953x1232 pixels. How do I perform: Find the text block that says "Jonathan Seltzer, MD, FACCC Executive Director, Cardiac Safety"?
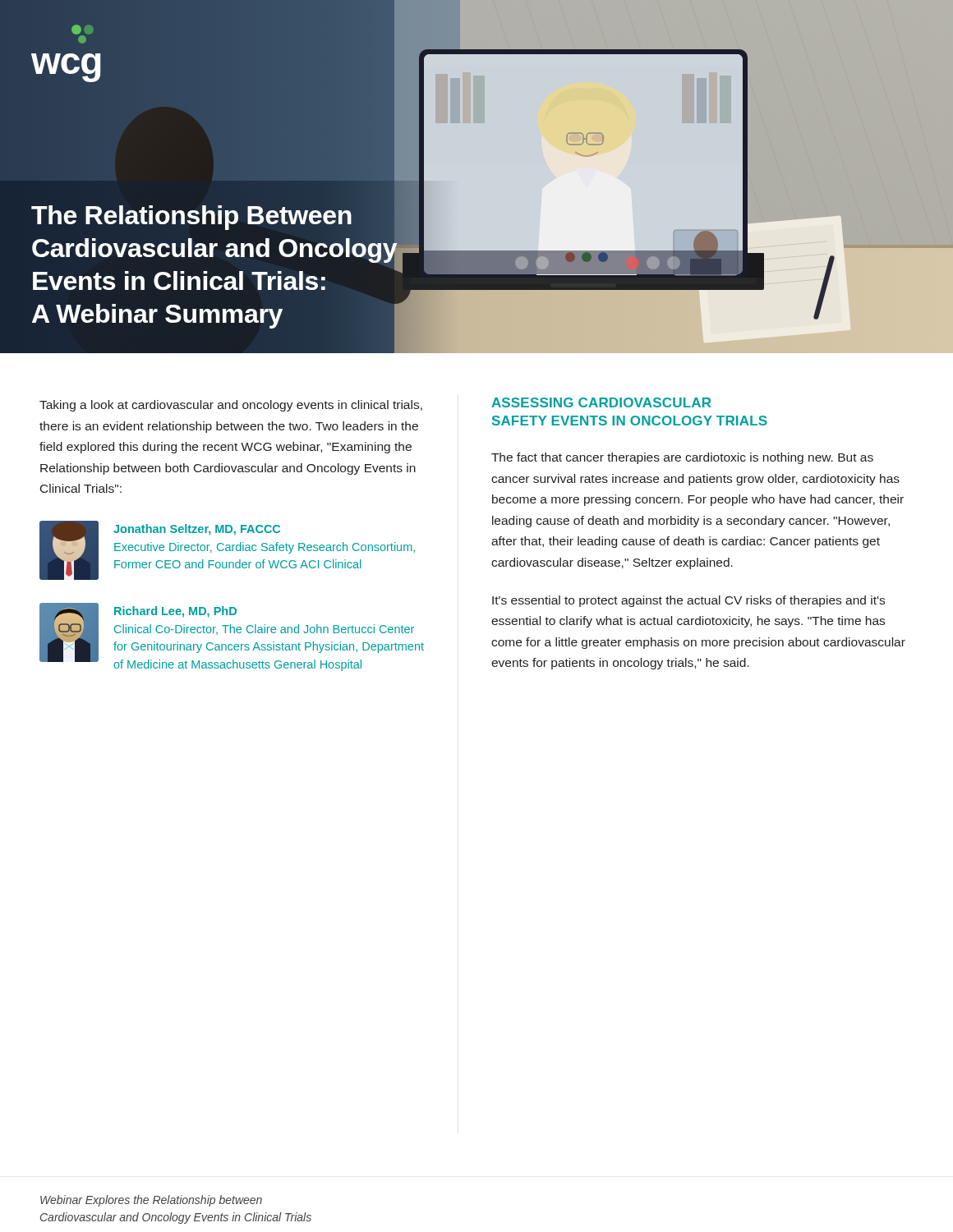click(265, 547)
